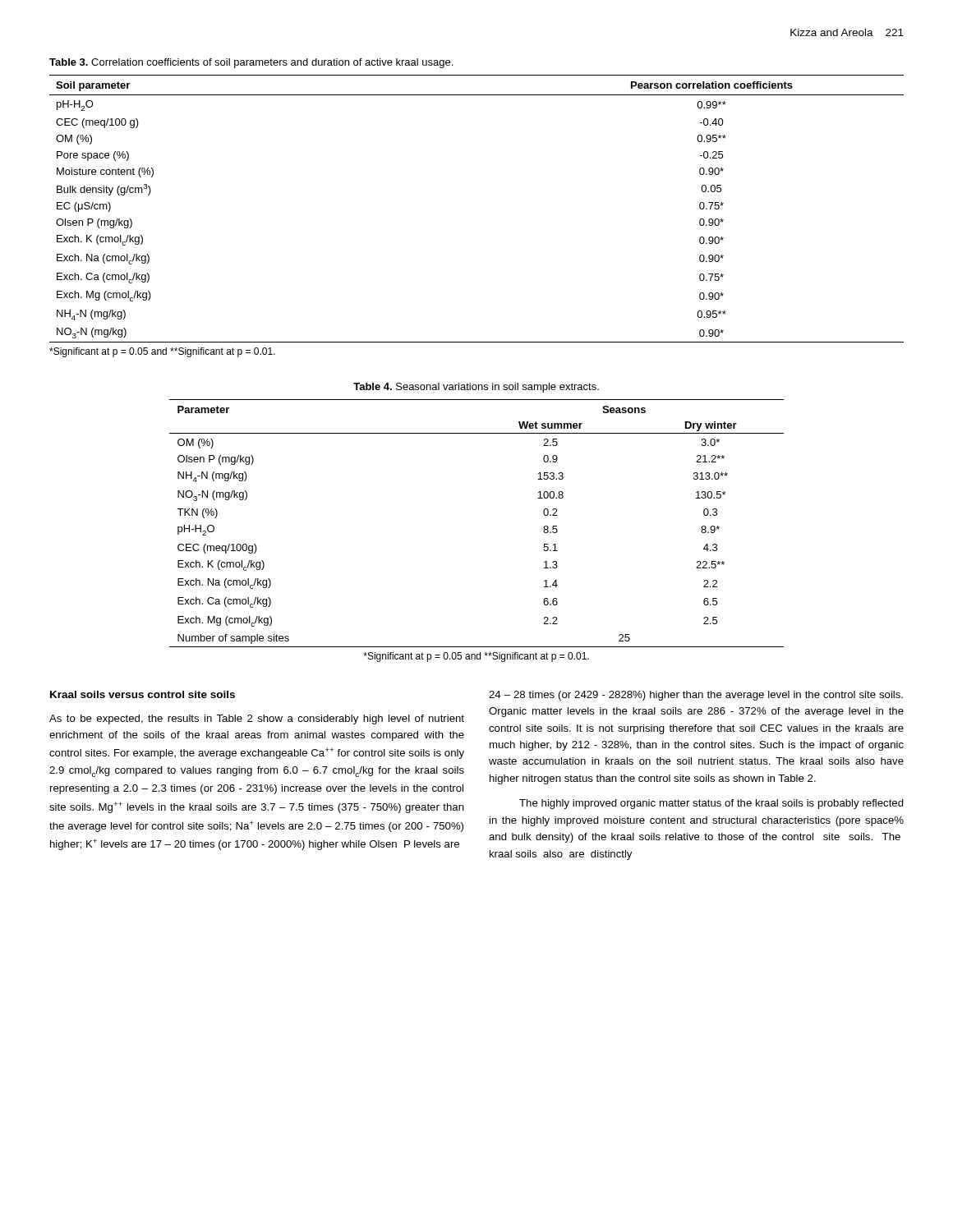
Task: Click on the table containing "Soil parameter"
Action: (x=476, y=209)
